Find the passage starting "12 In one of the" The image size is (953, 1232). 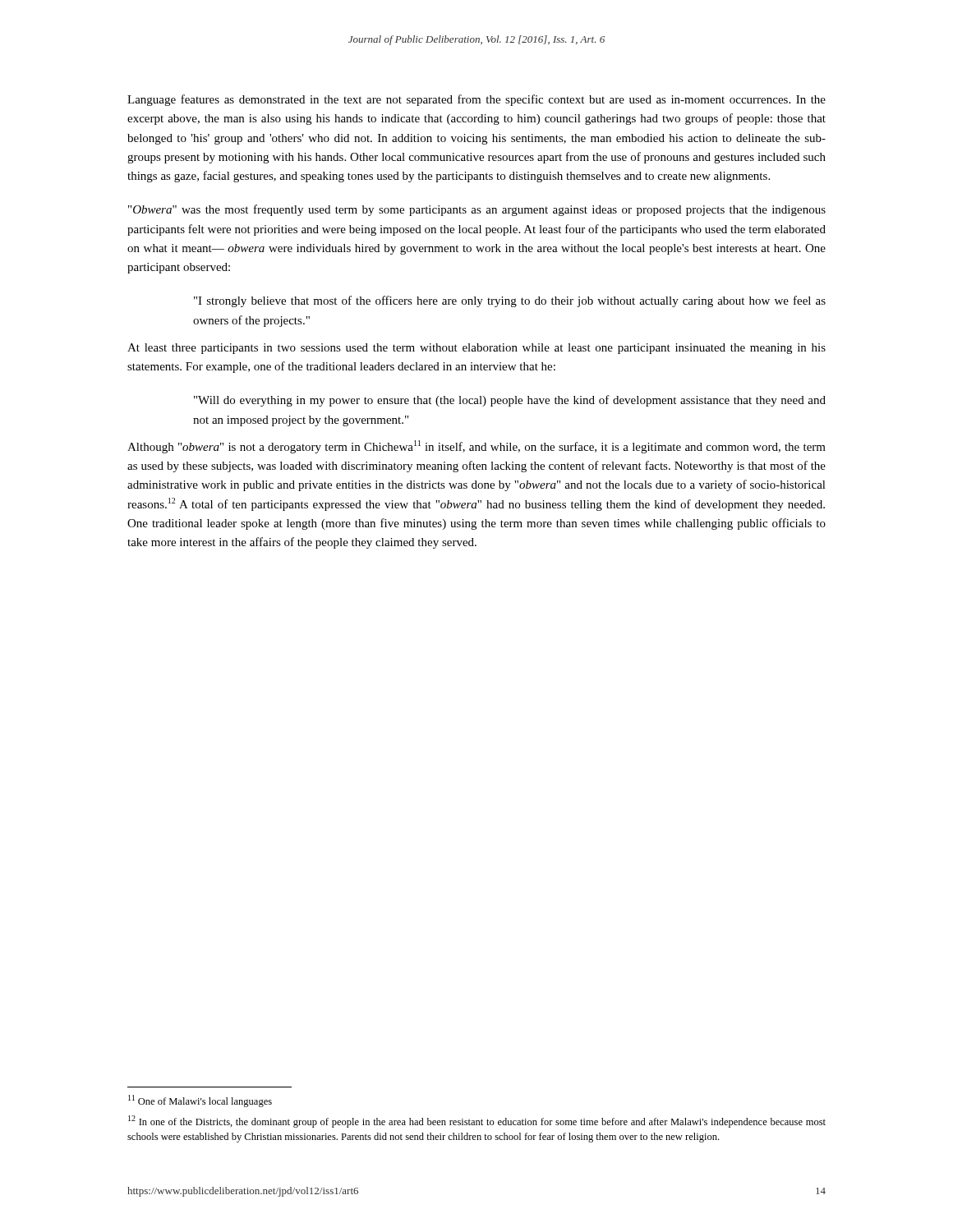(x=476, y=1128)
